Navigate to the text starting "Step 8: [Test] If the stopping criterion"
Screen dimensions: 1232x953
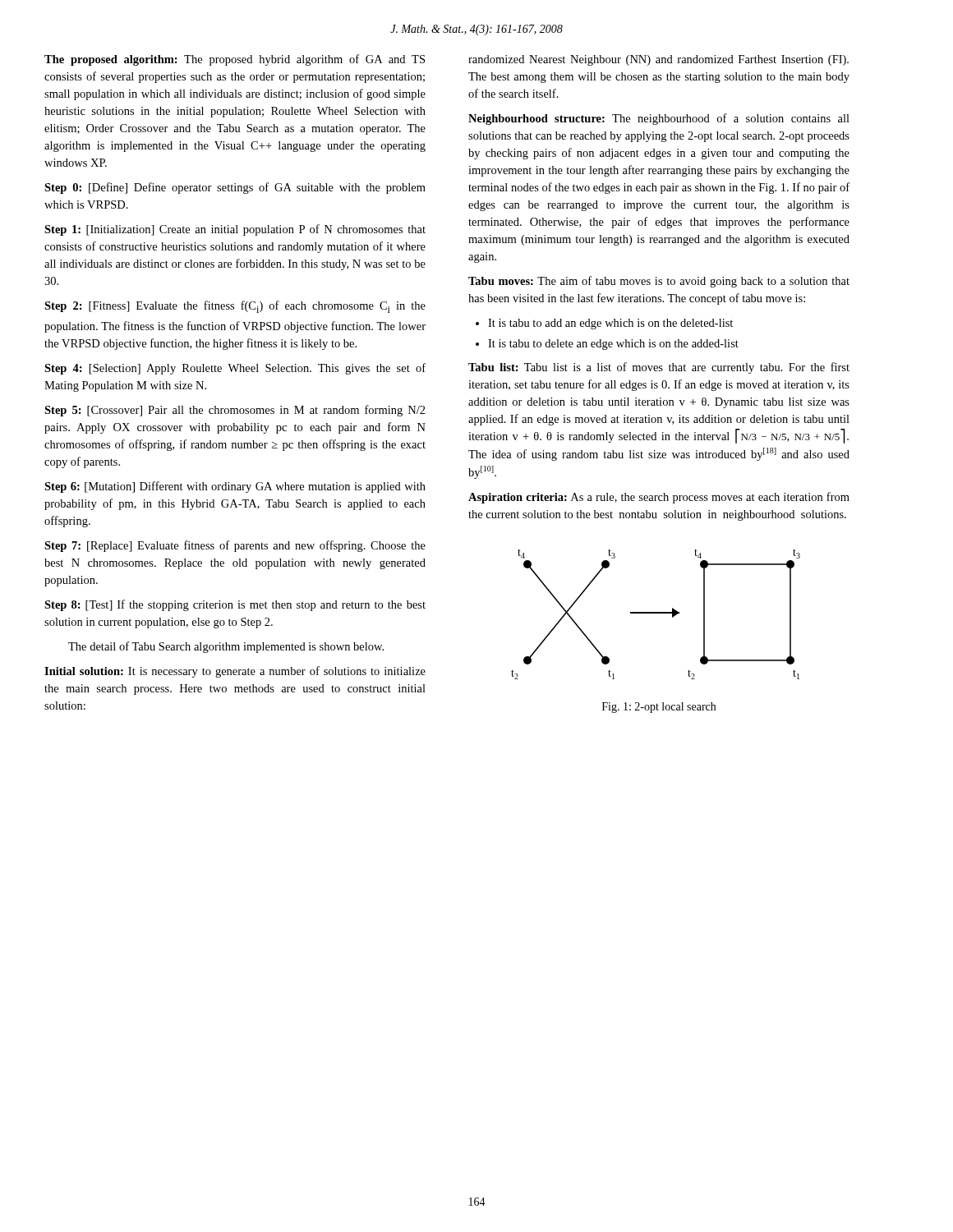pyautogui.click(x=235, y=626)
